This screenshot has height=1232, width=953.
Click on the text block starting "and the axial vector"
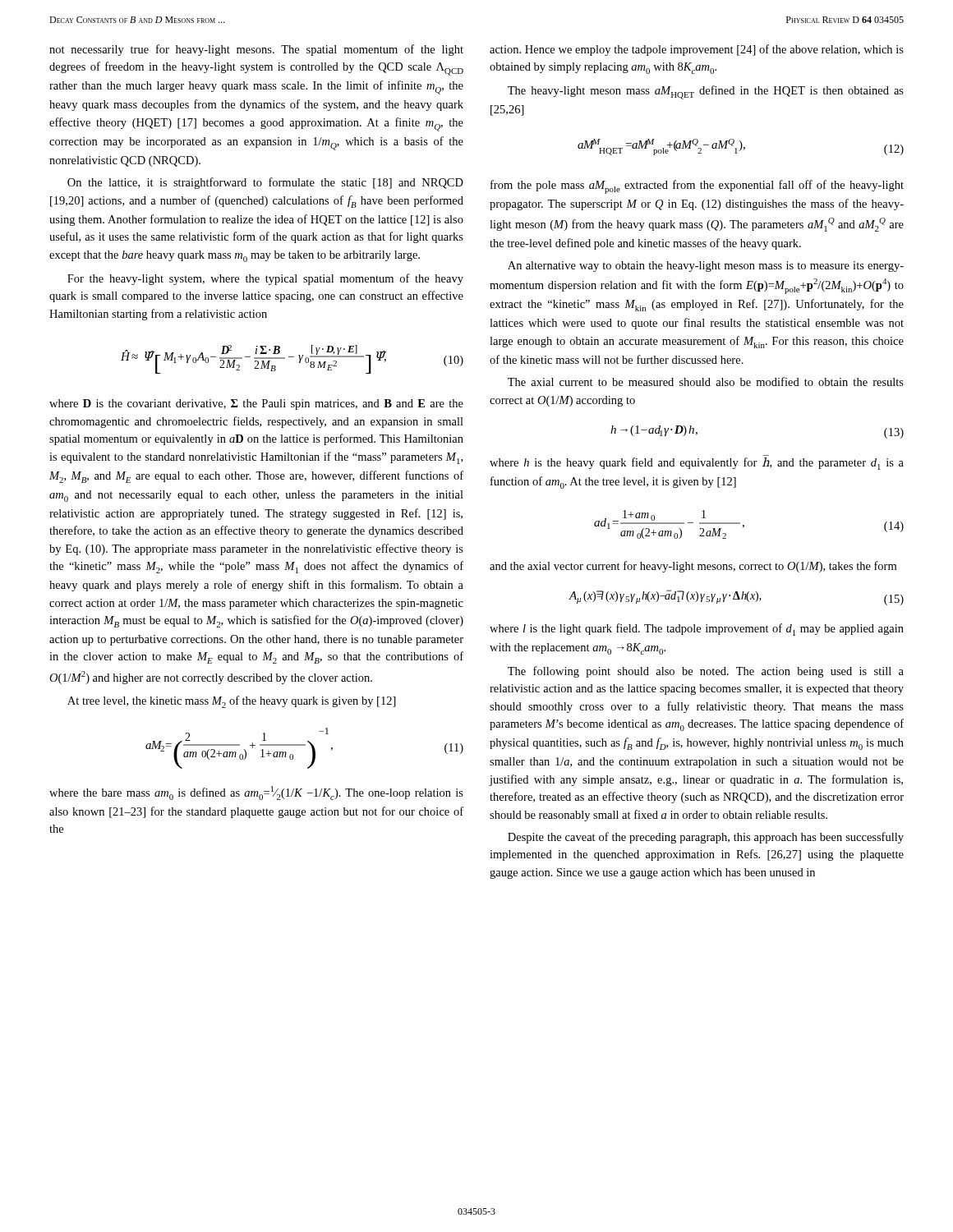[697, 566]
